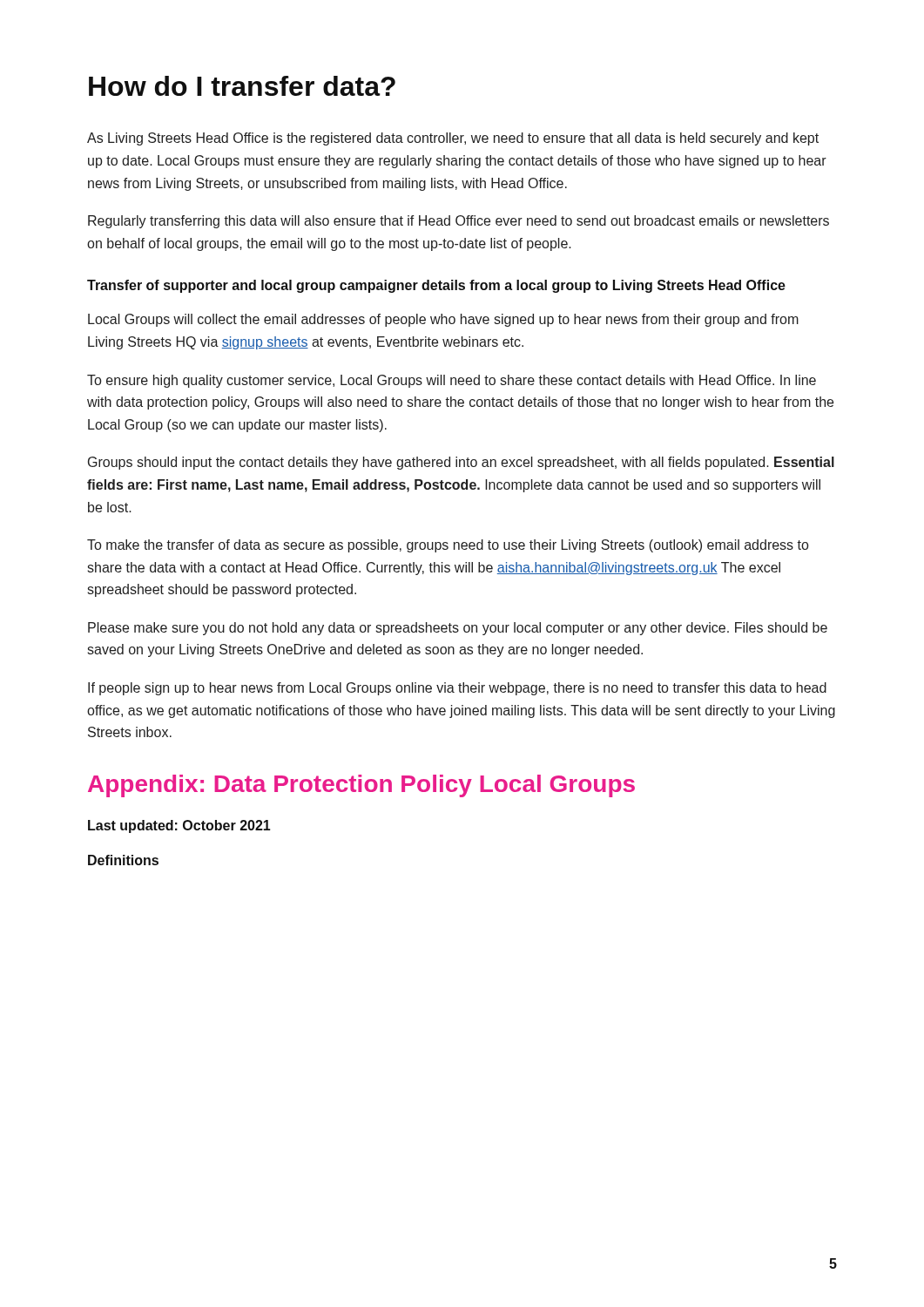This screenshot has height=1307, width=924.
Task: Find the text block with the text "To make the transfer of data"
Action: point(462,568)
